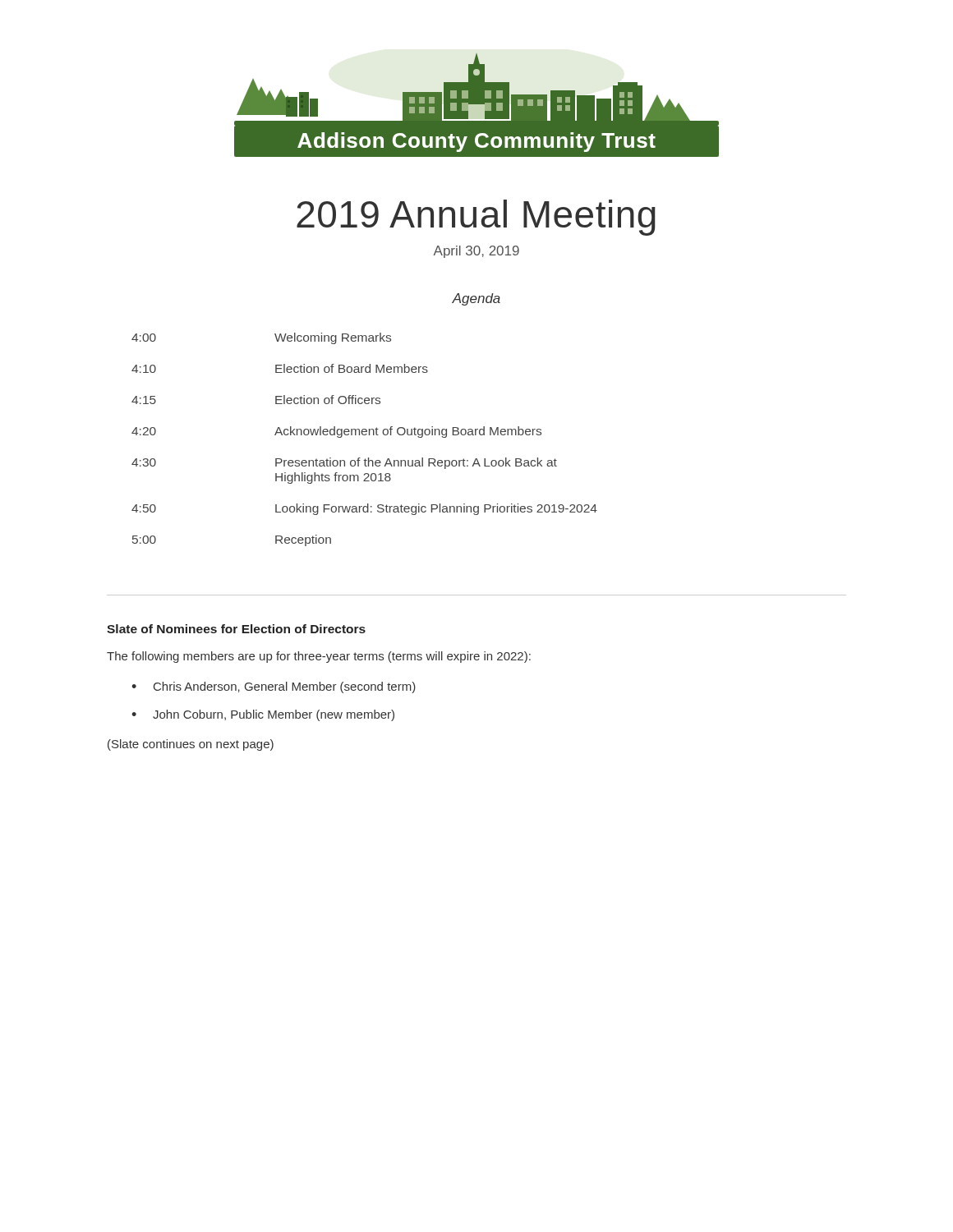Select the text that reads "(Slate continues on next page)"
Viewport: 953px width, 1232px height.
coord(190,744)
